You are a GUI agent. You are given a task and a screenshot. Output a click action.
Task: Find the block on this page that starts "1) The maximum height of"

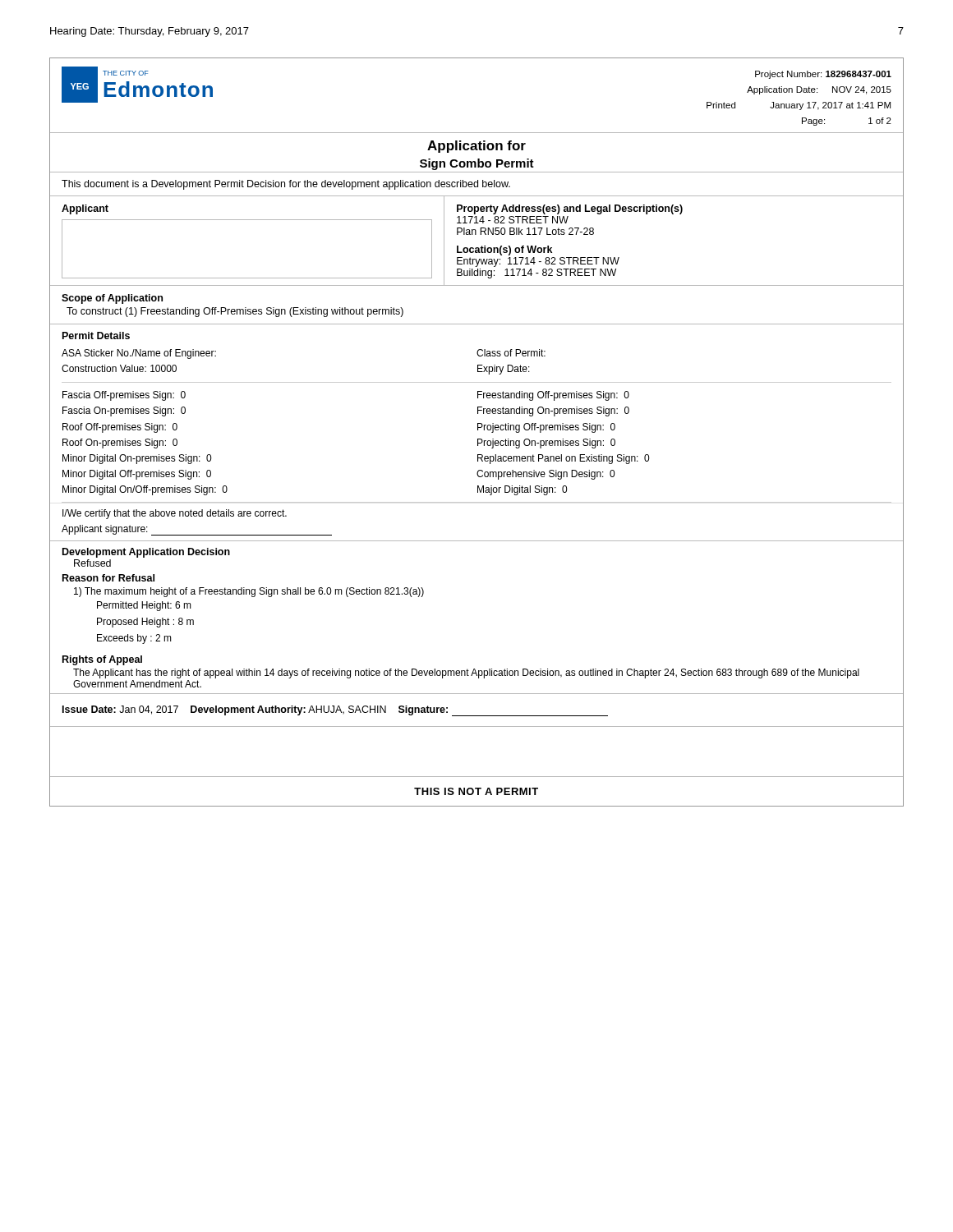(249, 591)
